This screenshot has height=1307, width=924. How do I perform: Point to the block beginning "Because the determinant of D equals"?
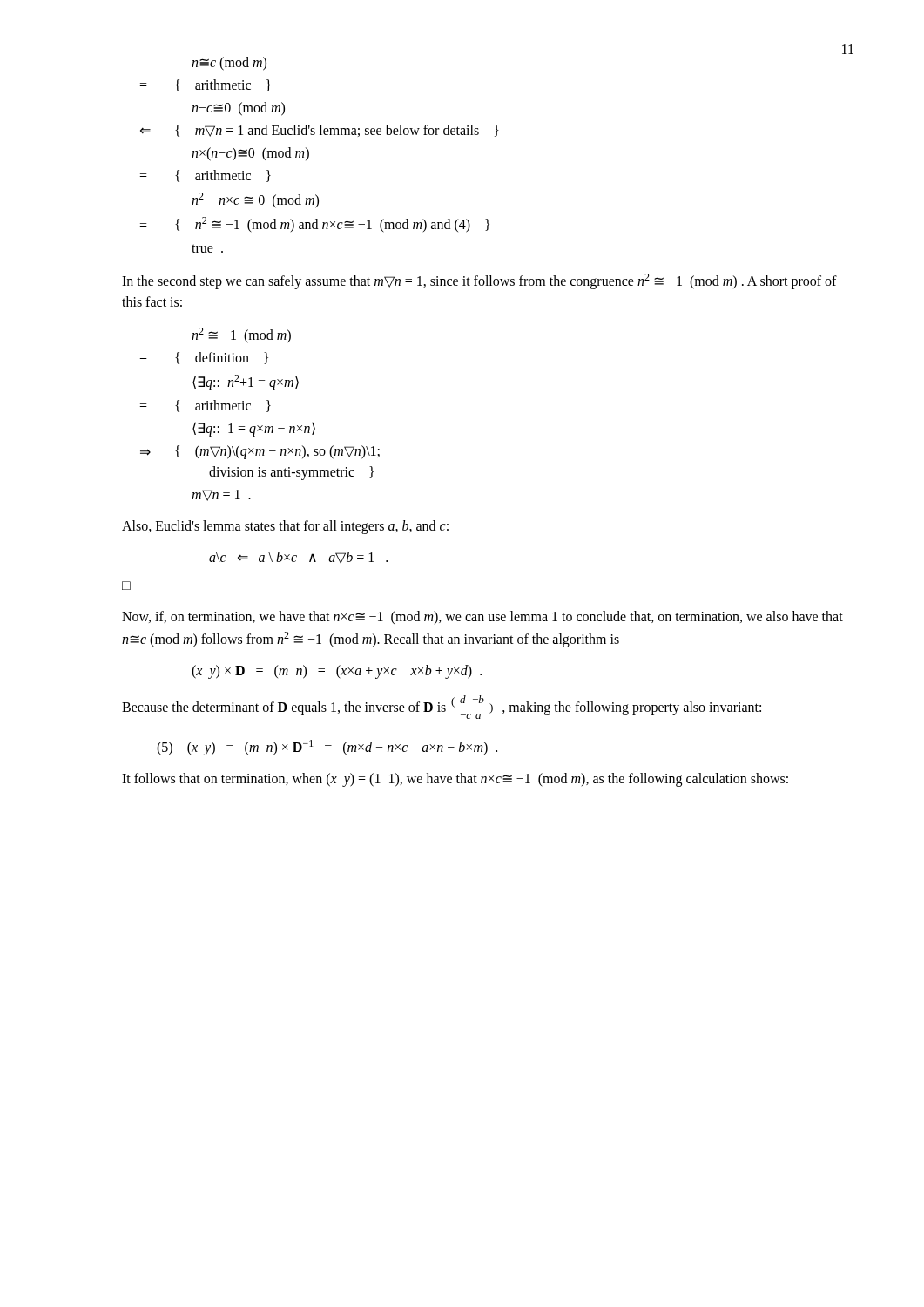coord(442,708)
